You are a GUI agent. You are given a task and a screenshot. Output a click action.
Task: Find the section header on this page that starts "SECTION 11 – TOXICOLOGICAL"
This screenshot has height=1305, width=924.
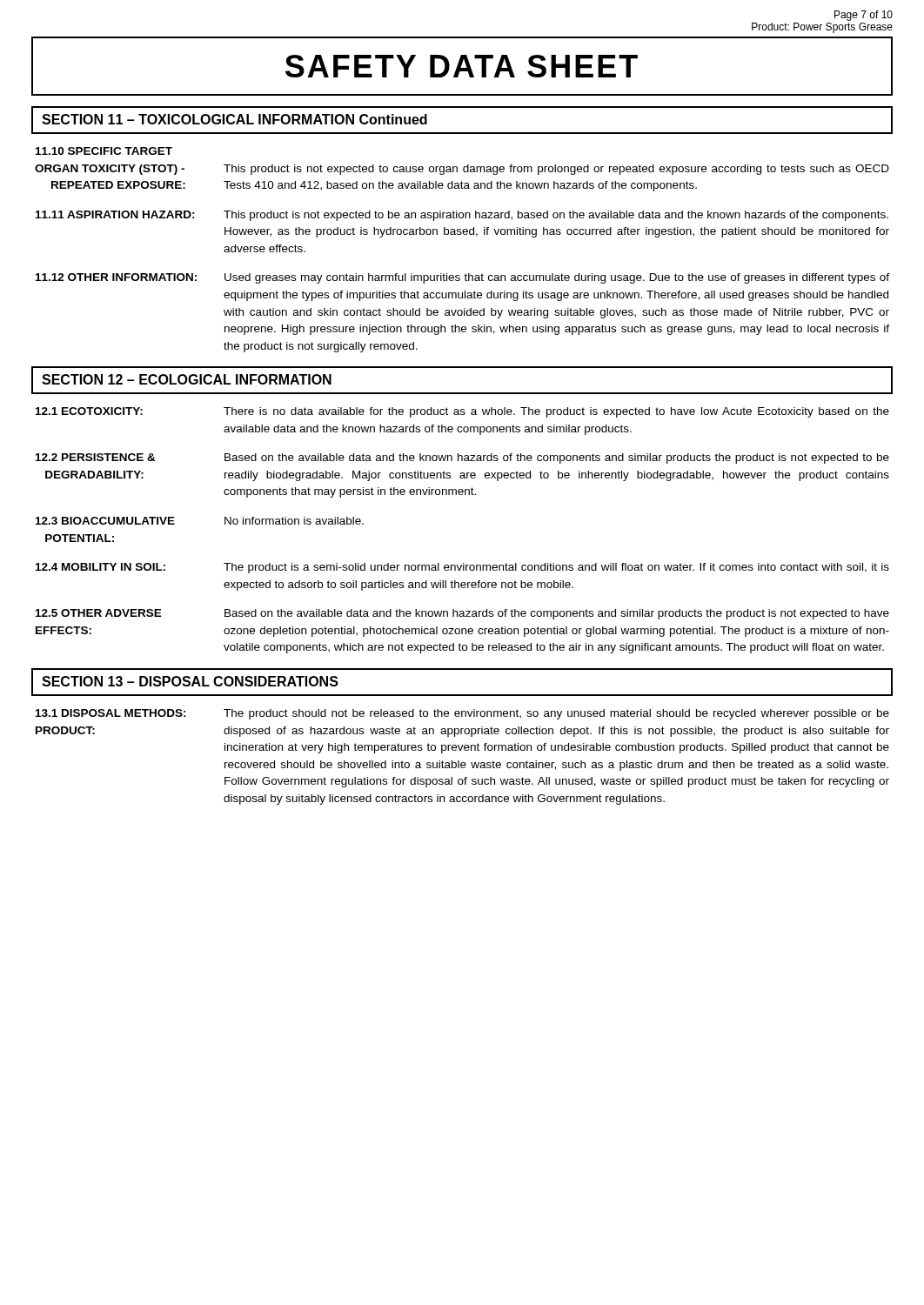235,120
